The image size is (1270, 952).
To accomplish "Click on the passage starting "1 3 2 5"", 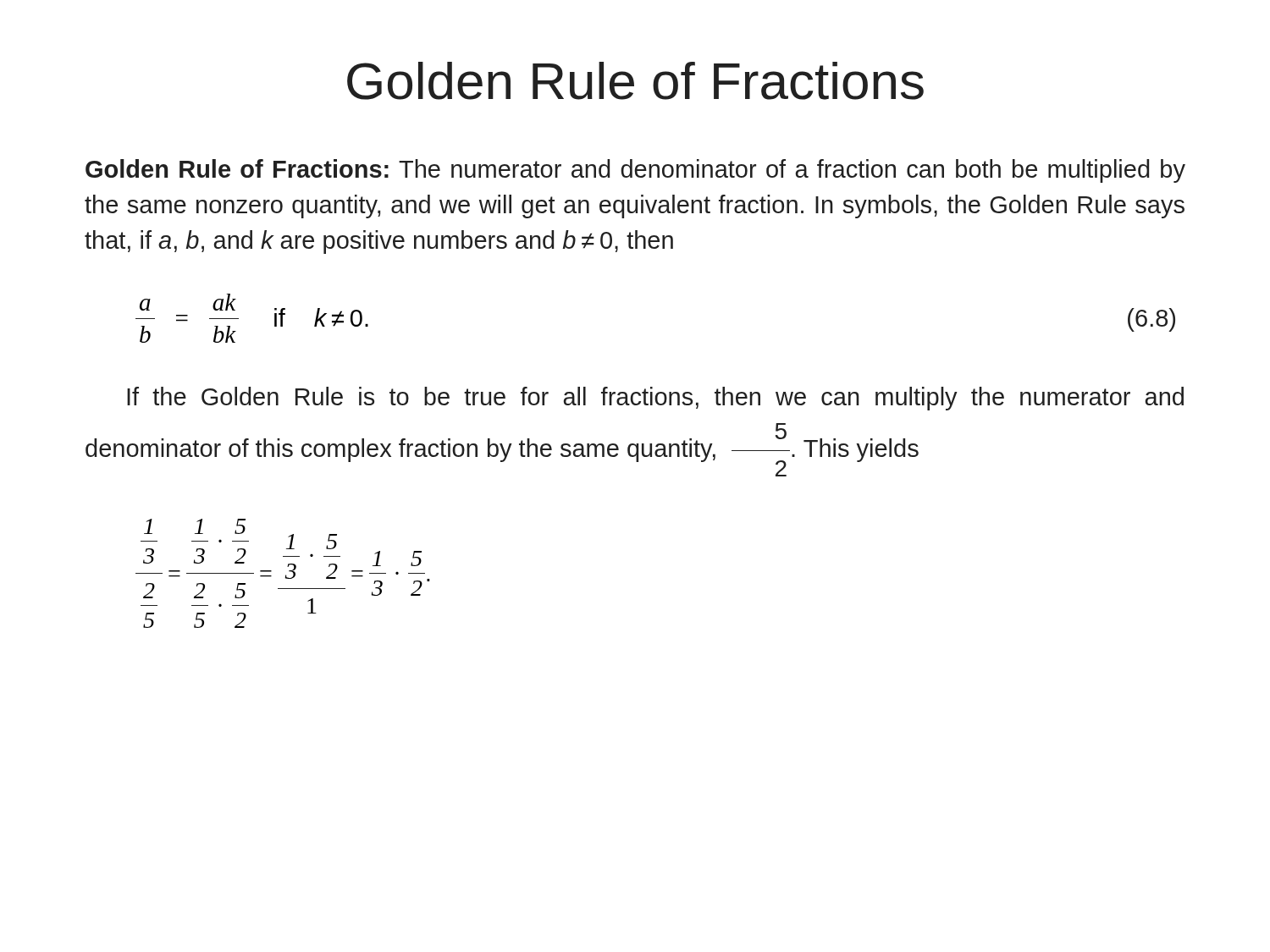I will pos(284,574).
